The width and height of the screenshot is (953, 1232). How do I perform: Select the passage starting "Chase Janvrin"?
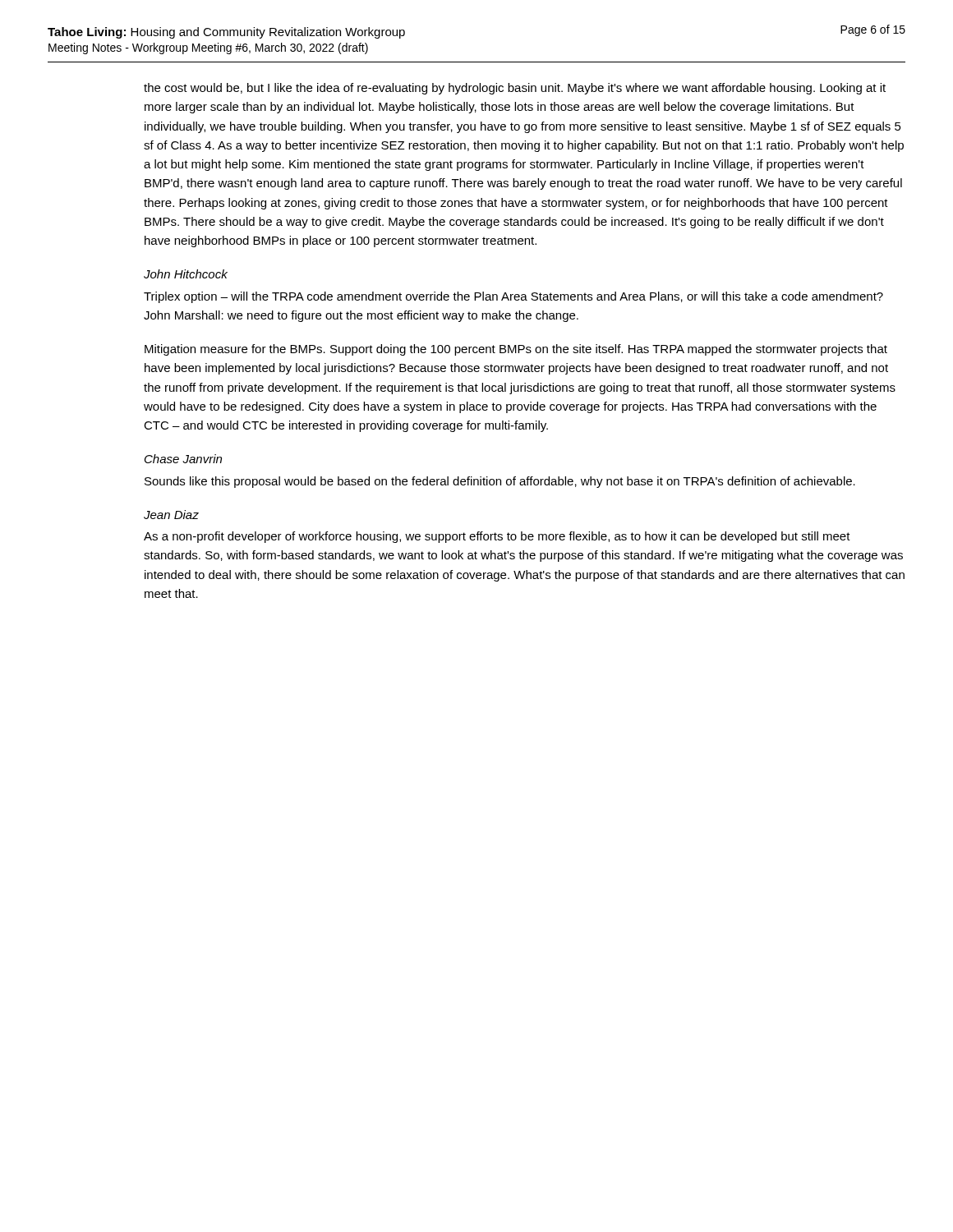click(x=183, y=459)
